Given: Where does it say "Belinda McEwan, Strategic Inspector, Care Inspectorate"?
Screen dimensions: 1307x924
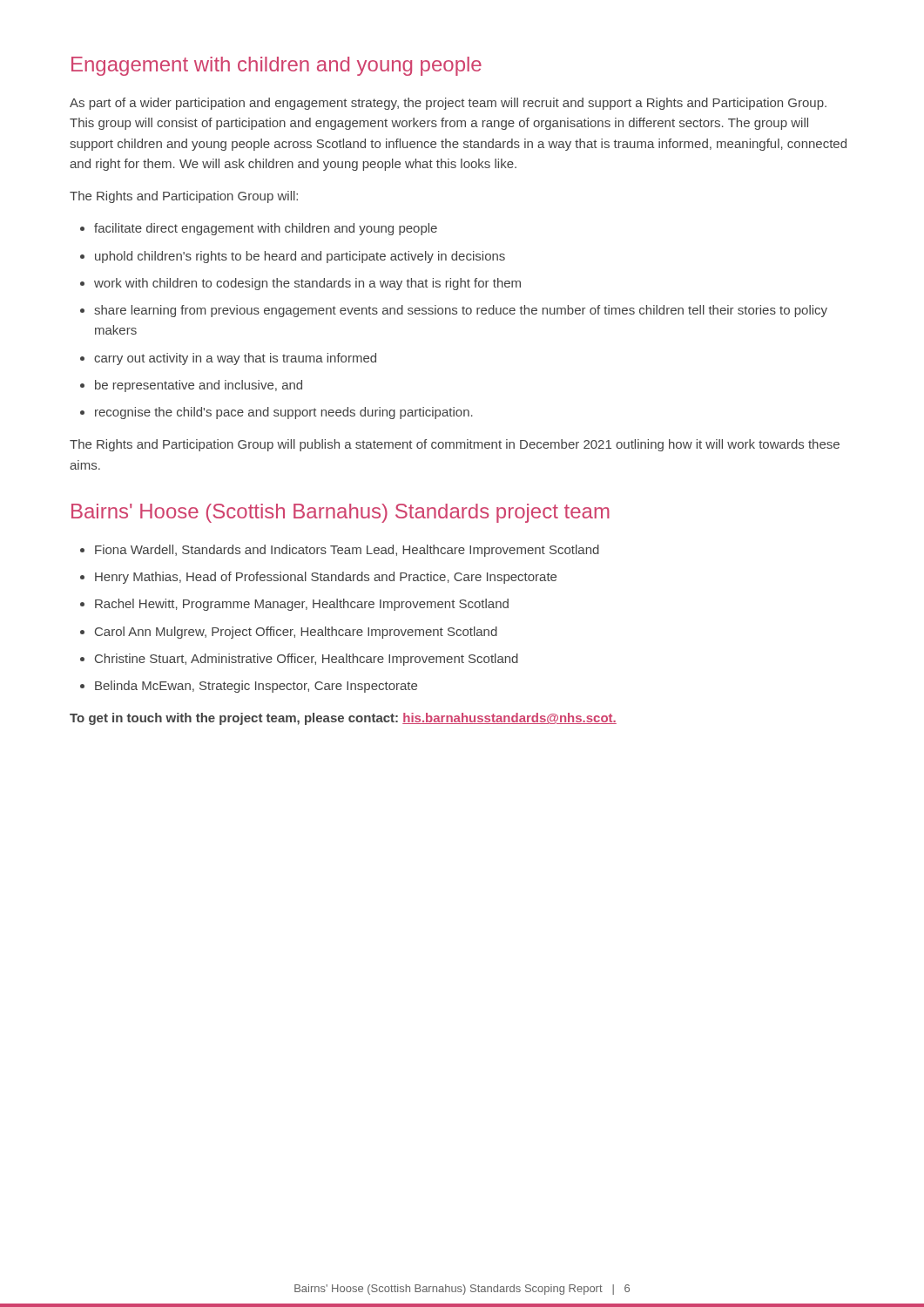Looking at the screenshot, I should [x=256, y=687].
